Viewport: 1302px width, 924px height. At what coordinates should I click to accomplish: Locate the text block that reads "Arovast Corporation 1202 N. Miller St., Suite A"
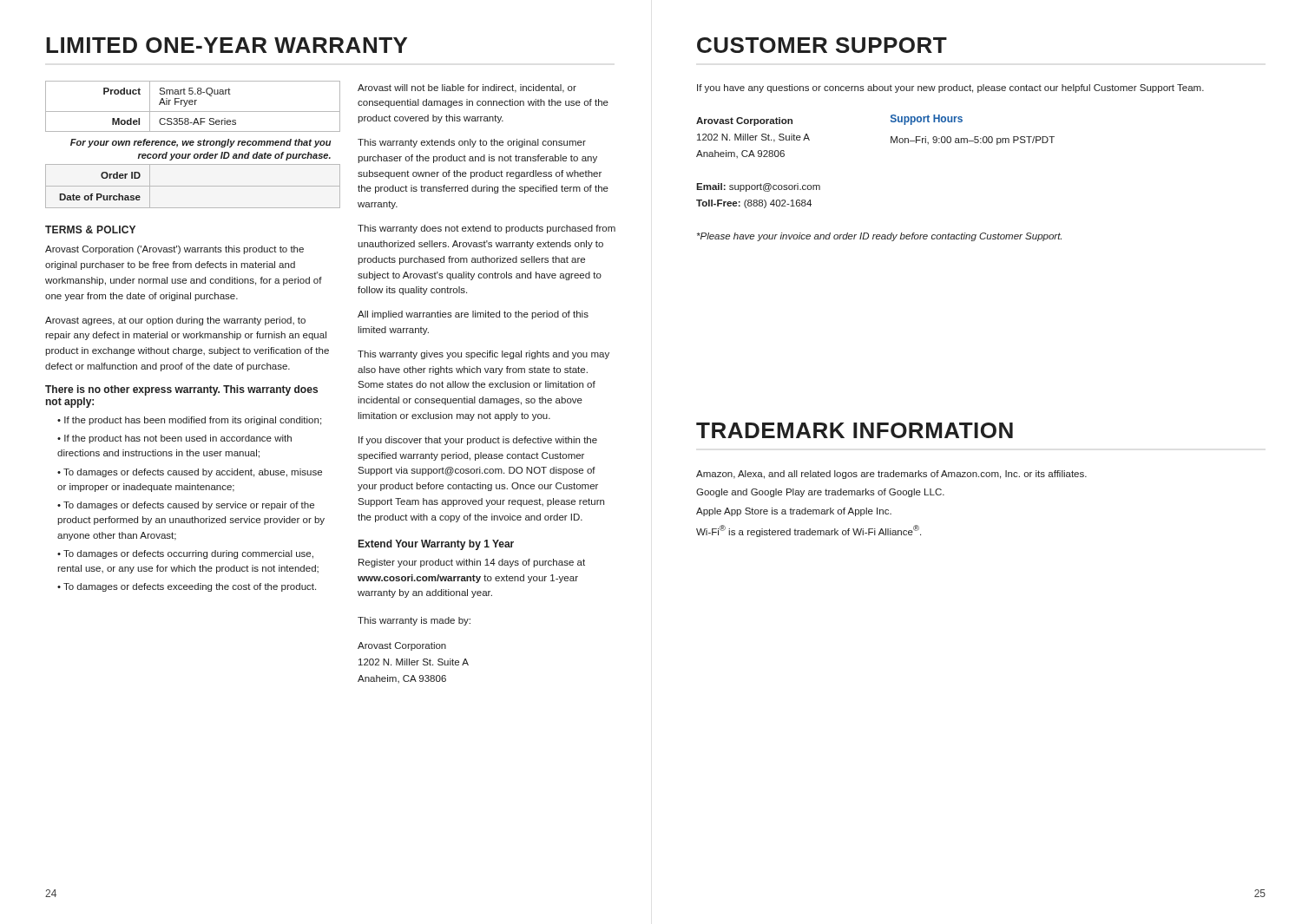(758, 162)
